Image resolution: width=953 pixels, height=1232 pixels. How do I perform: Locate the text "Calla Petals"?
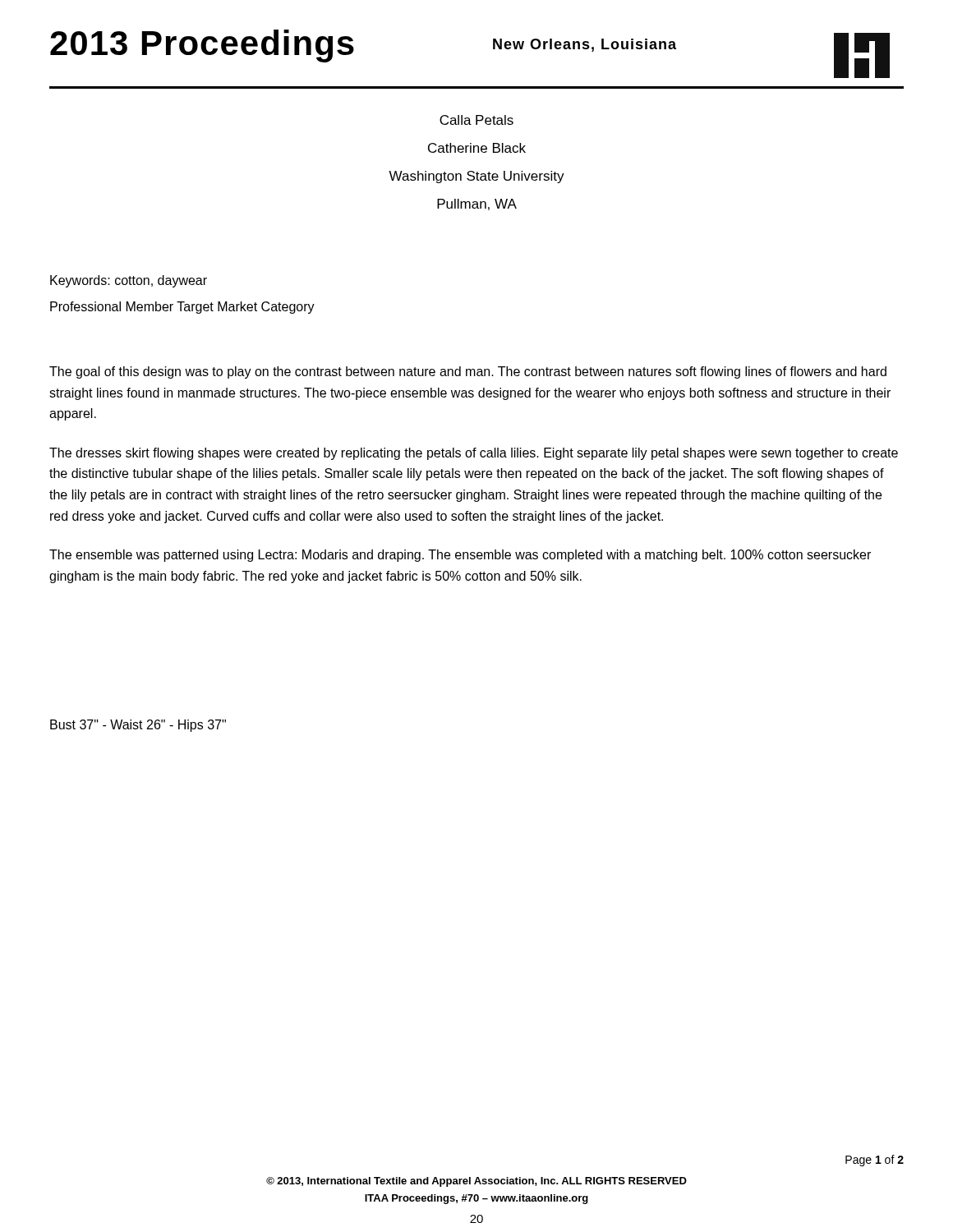tap(476, 121)
